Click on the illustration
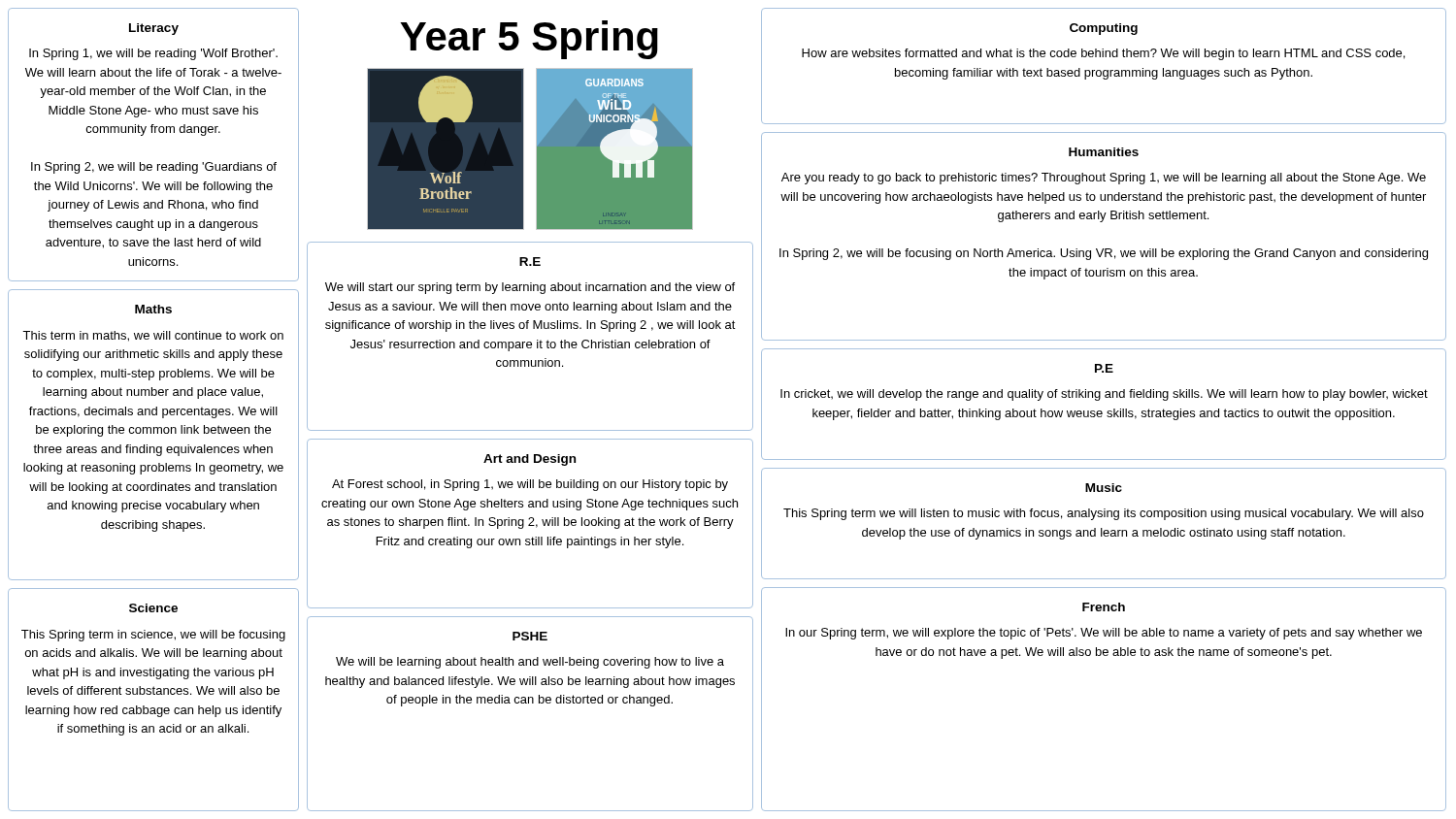Image resolution: width=1456 pixels, height=819 pixels. [530, 149]
